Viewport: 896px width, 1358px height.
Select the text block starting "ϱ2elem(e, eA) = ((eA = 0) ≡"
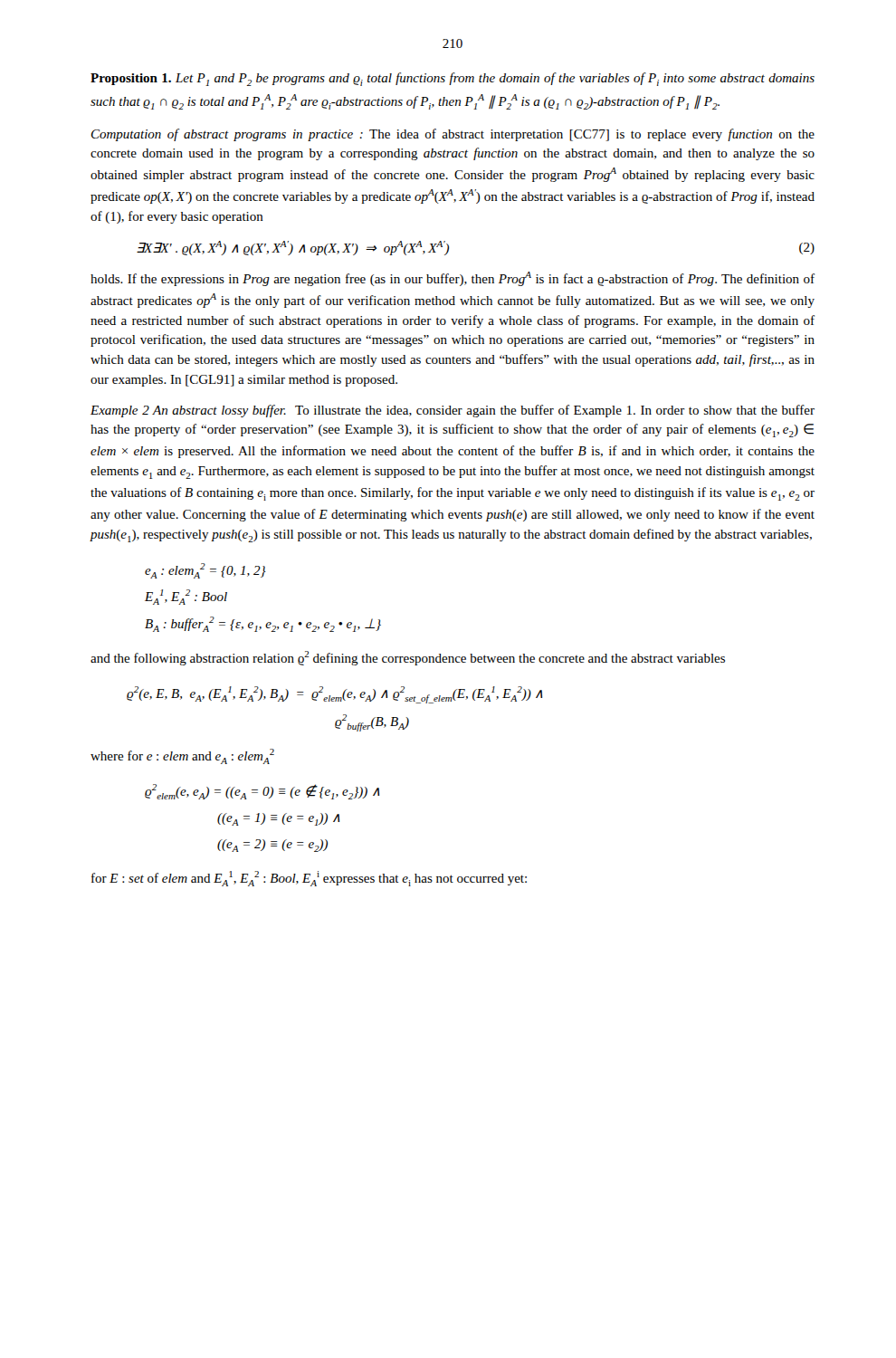(263, 818)
